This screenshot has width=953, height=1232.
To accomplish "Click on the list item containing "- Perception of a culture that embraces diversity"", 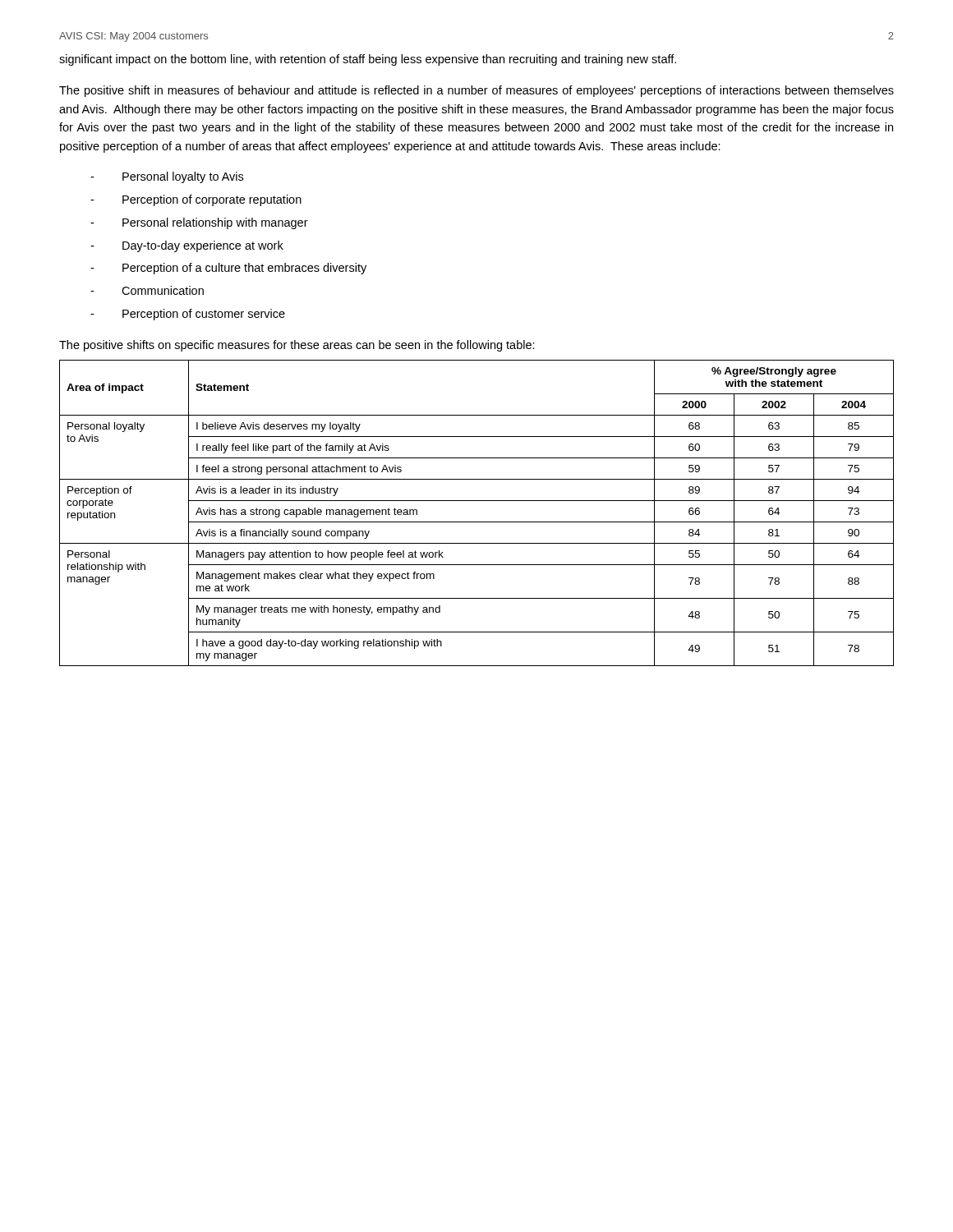I will (228, 269).
